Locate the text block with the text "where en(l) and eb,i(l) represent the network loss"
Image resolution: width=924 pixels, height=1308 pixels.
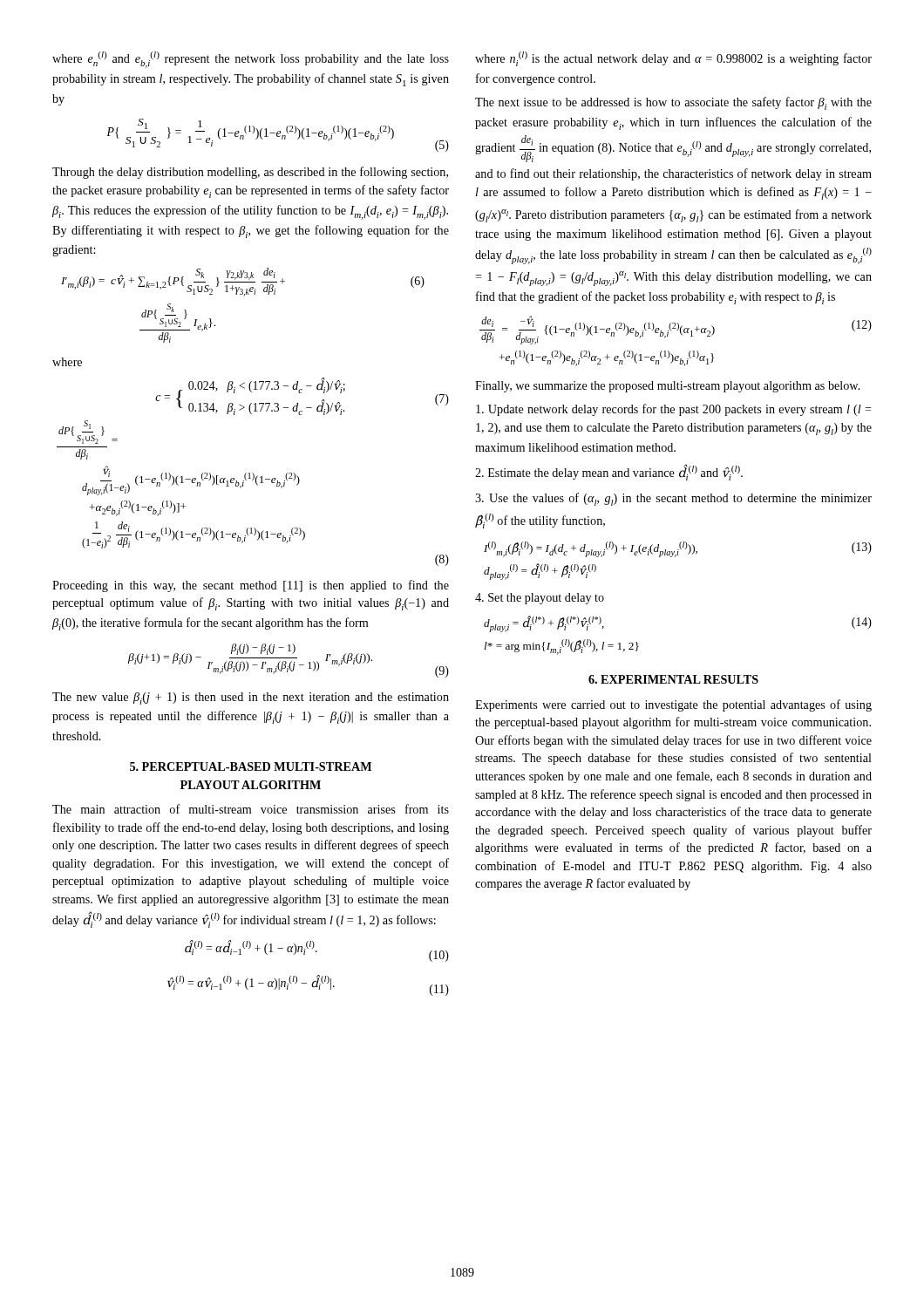coord(251,77)
